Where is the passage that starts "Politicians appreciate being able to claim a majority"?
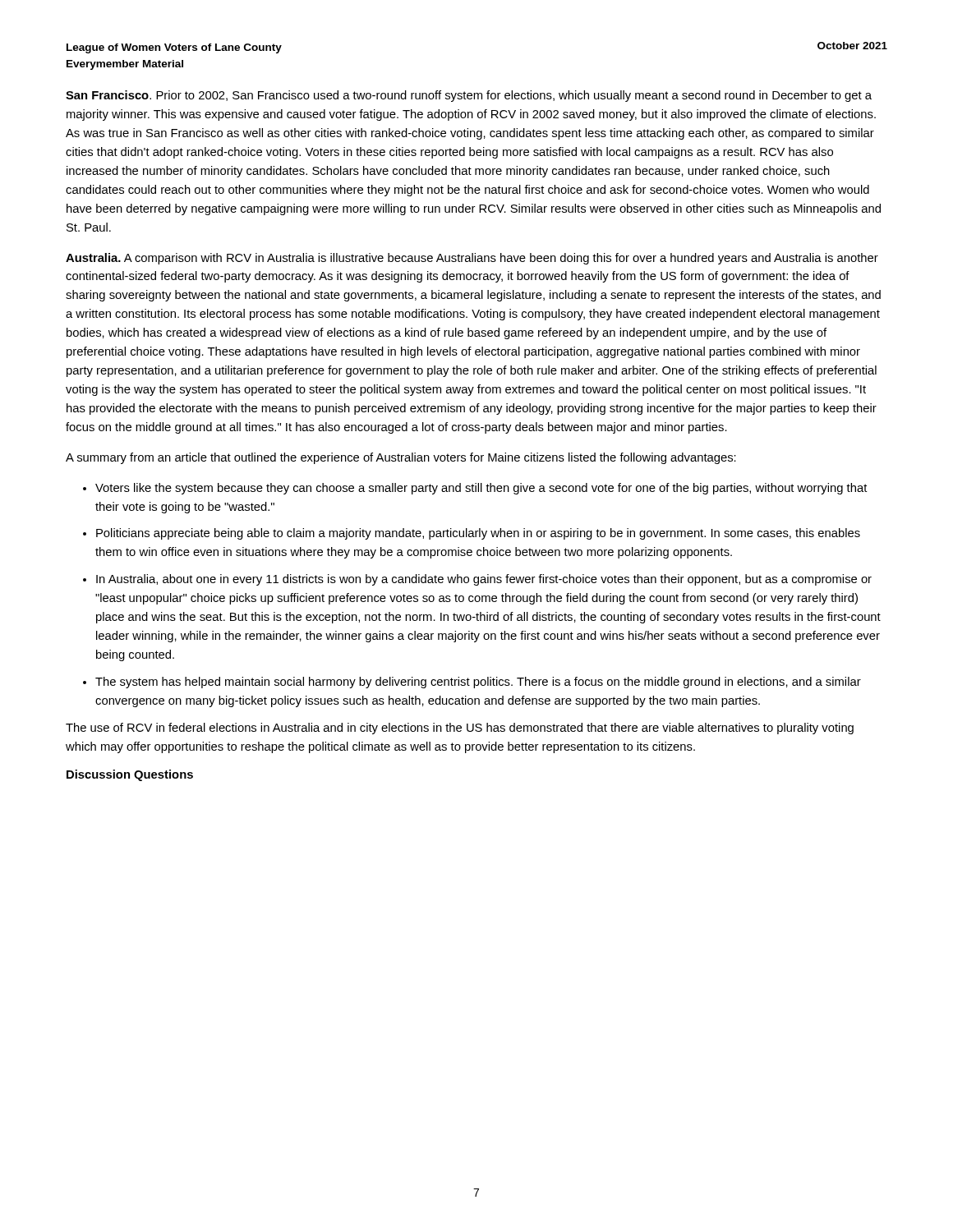This screenshot has width=953, height=1232. tap(478, 543)
